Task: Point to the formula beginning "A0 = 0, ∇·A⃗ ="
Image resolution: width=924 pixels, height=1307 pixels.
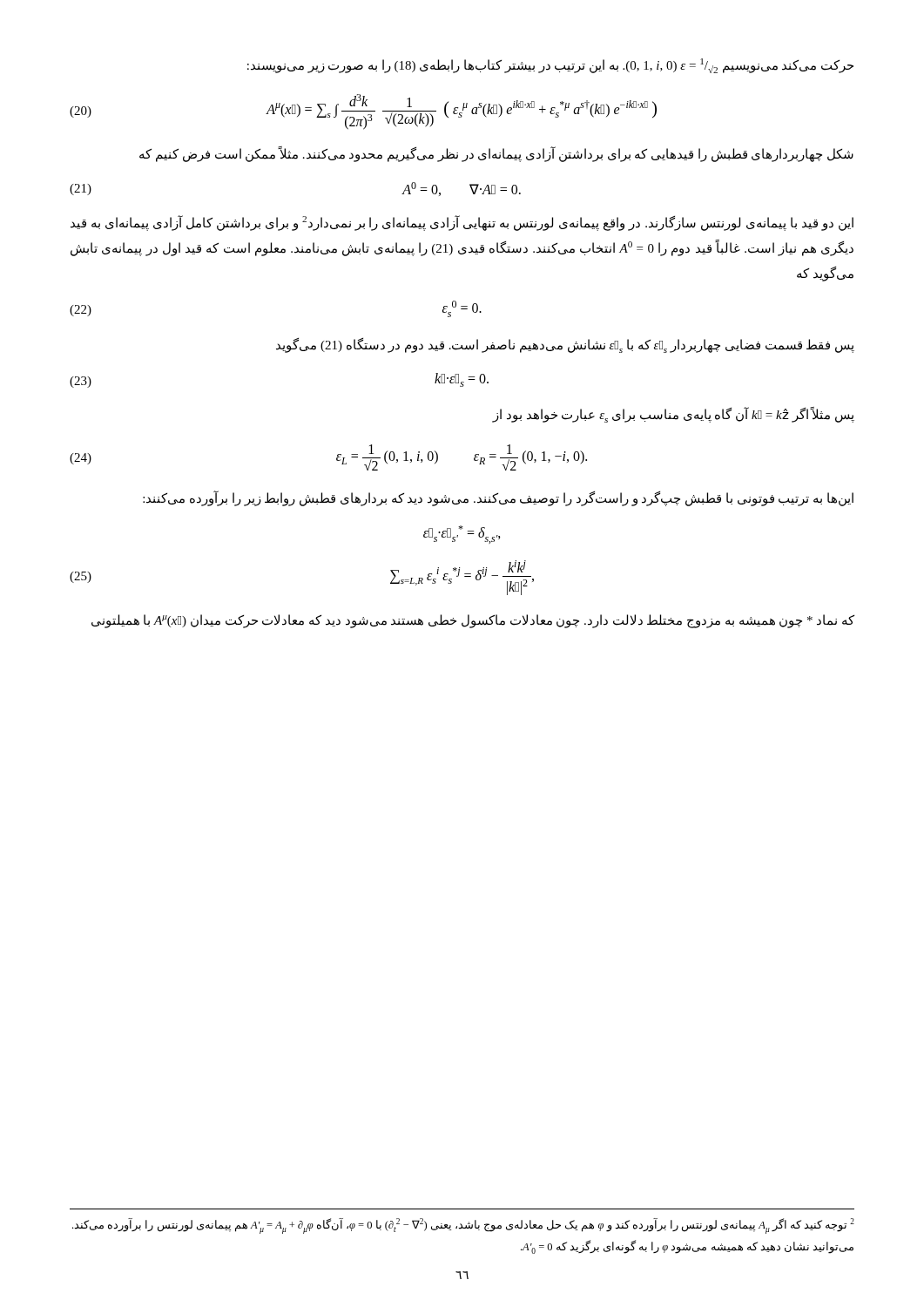Action: (84, 189)
